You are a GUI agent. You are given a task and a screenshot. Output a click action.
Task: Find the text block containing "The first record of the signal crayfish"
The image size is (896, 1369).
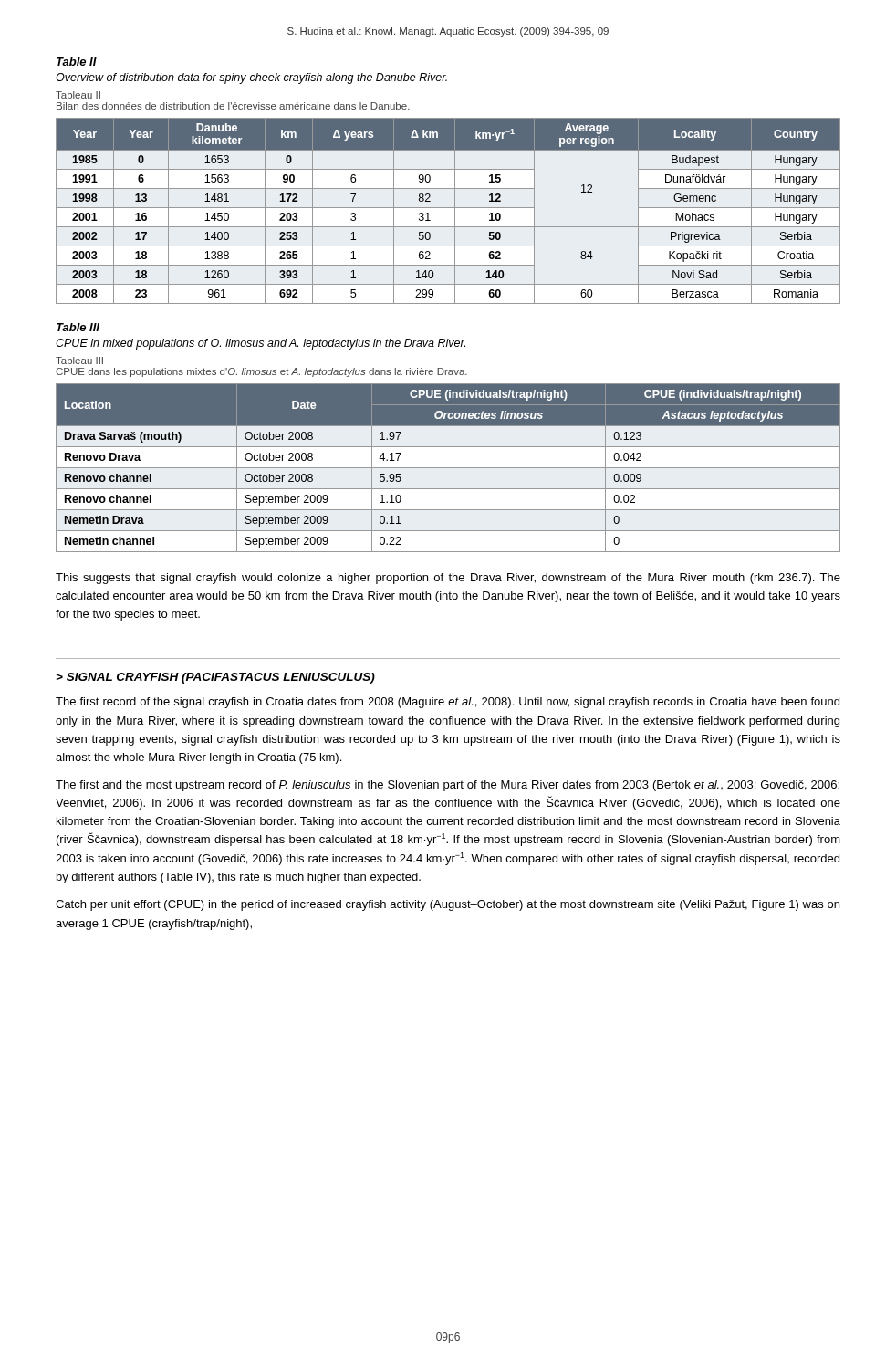click(448, 729)
